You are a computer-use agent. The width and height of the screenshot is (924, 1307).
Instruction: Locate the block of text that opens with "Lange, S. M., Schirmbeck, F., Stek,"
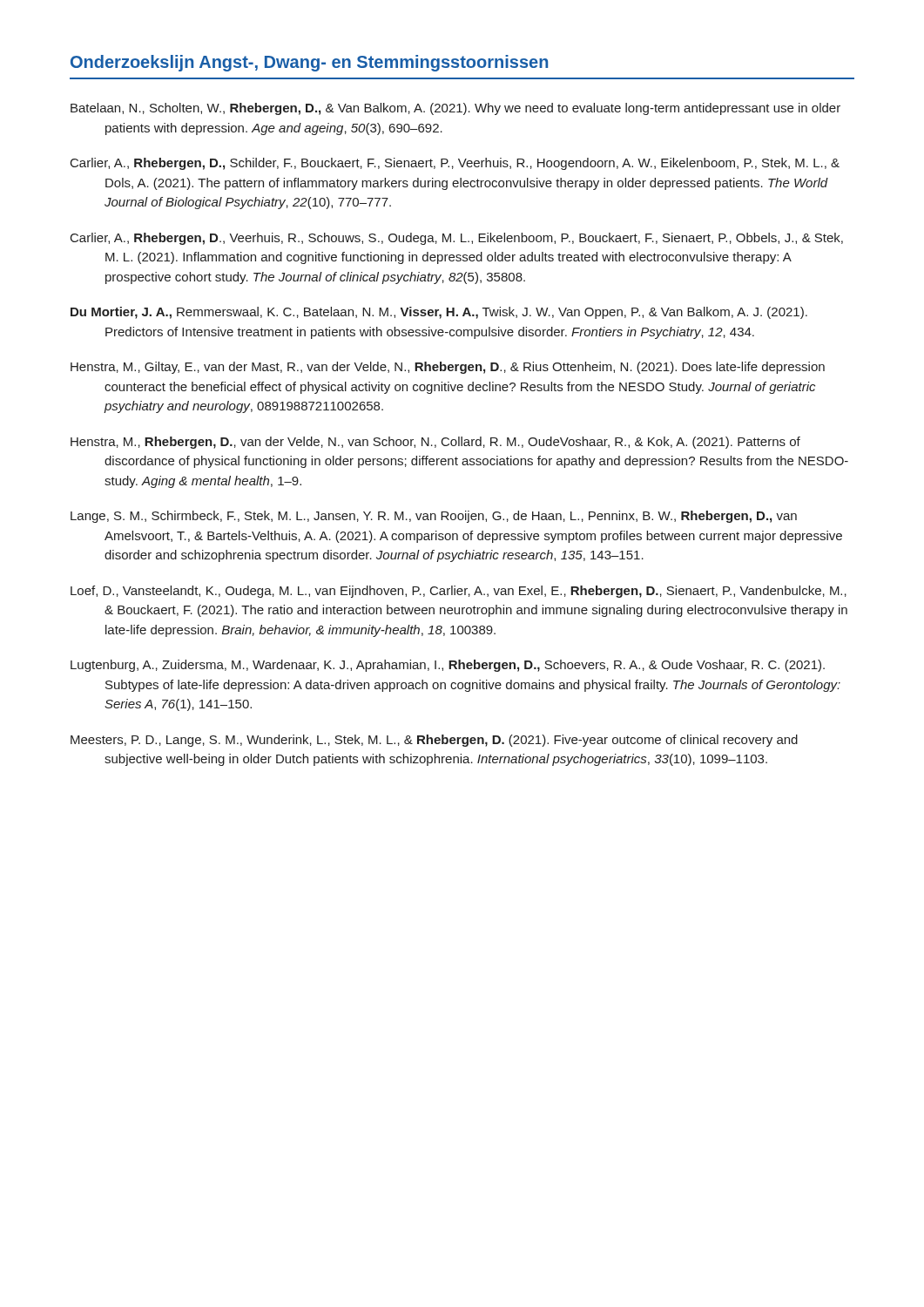[x=456, y=535]
